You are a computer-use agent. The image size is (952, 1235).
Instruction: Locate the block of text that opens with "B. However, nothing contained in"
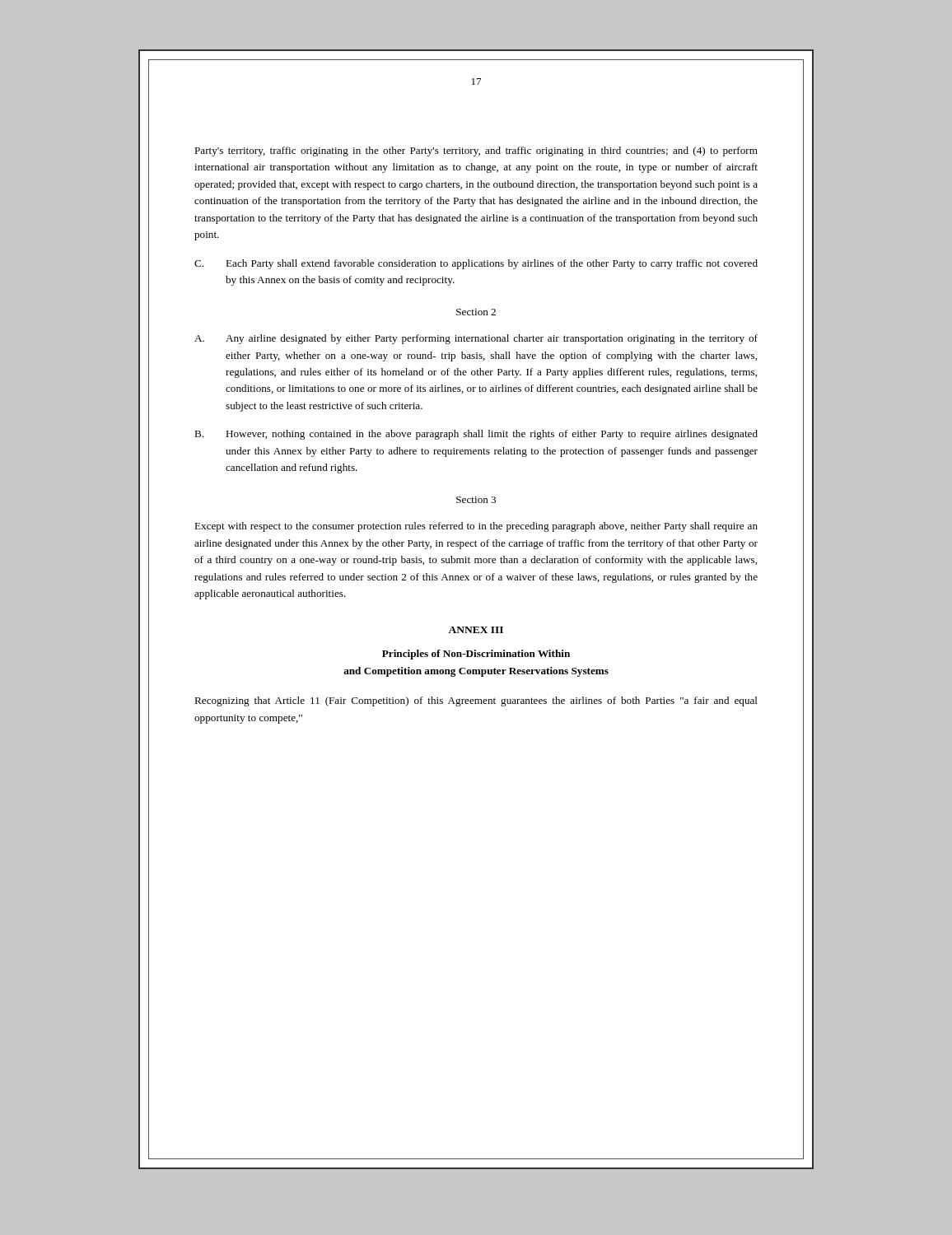click(476, 451)
